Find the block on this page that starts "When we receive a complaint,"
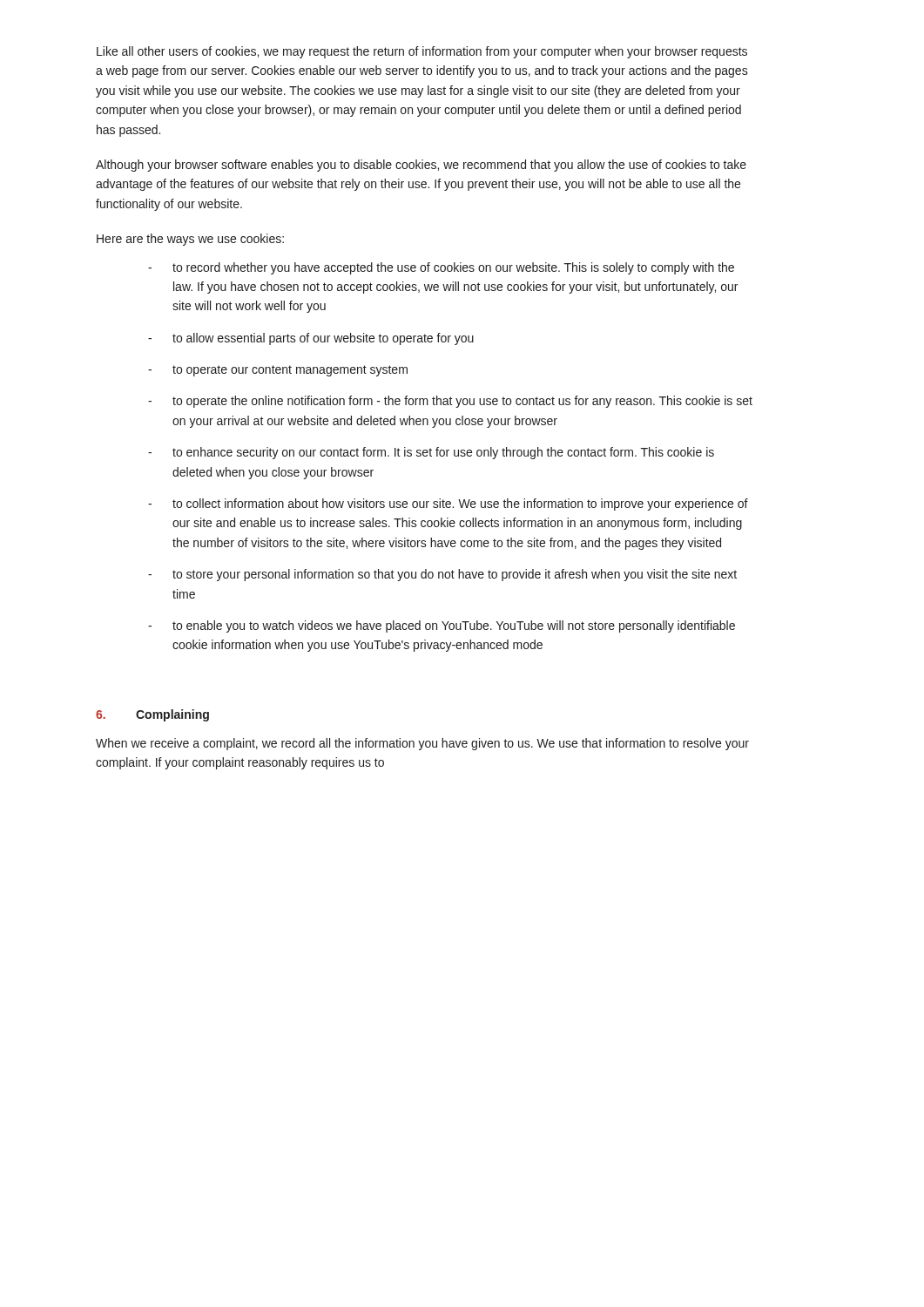The height and width of the screenshot is (1307, 924). click(x=422, y=753)
